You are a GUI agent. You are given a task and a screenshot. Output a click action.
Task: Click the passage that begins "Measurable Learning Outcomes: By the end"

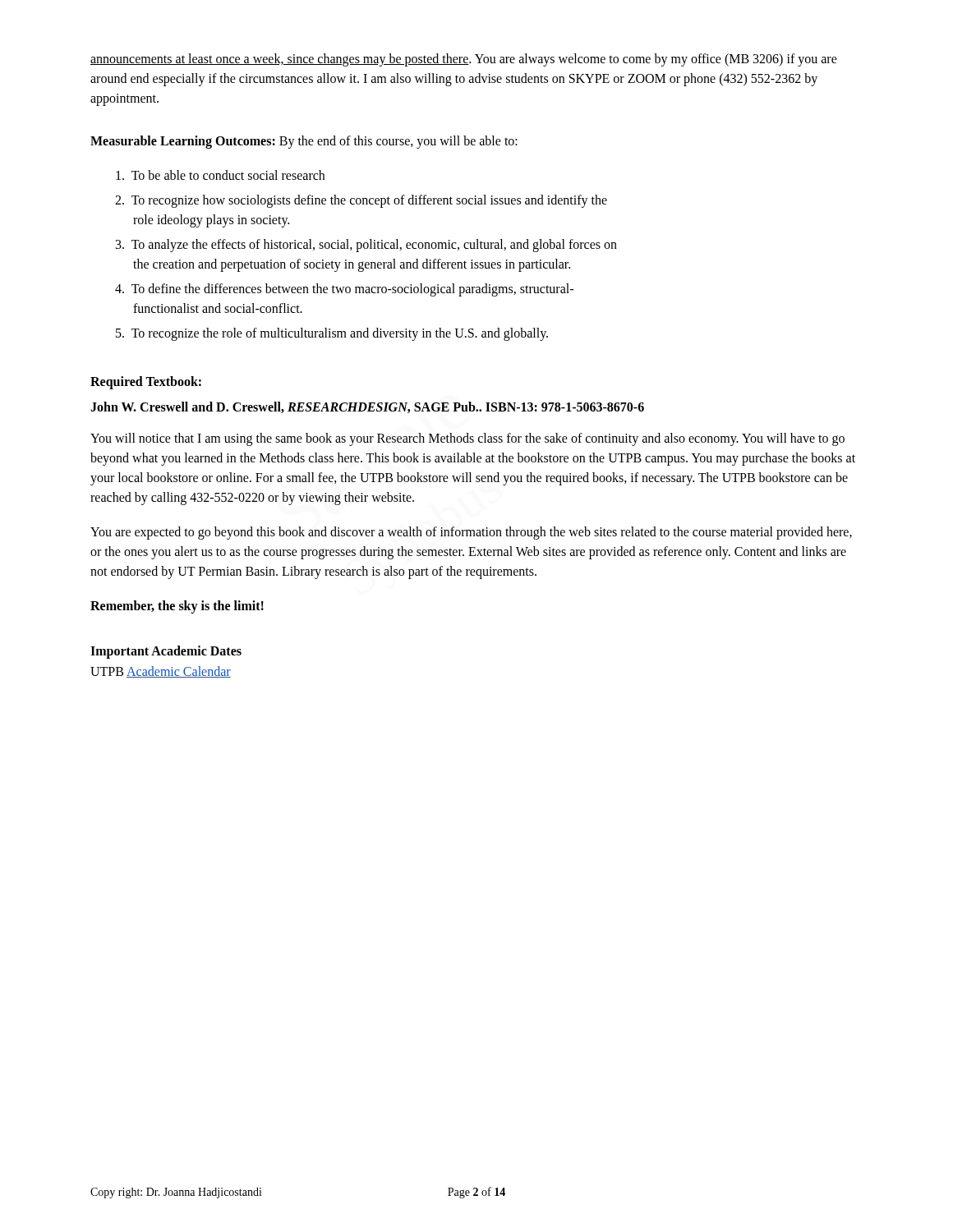(304, 141)
